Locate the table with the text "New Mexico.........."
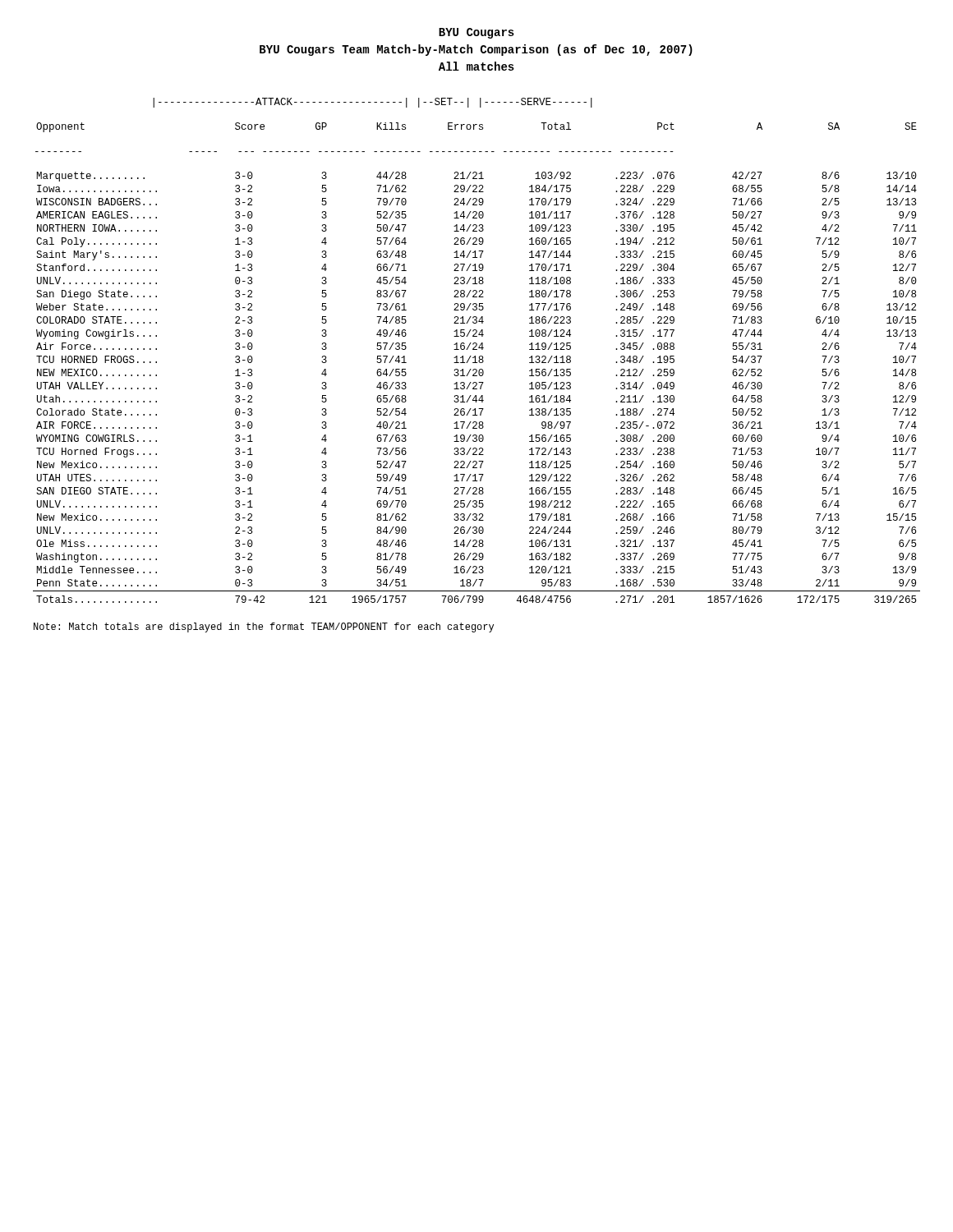Image resolution: width=953 pixels, height=1232 pixels. click(x=476, y=346)
